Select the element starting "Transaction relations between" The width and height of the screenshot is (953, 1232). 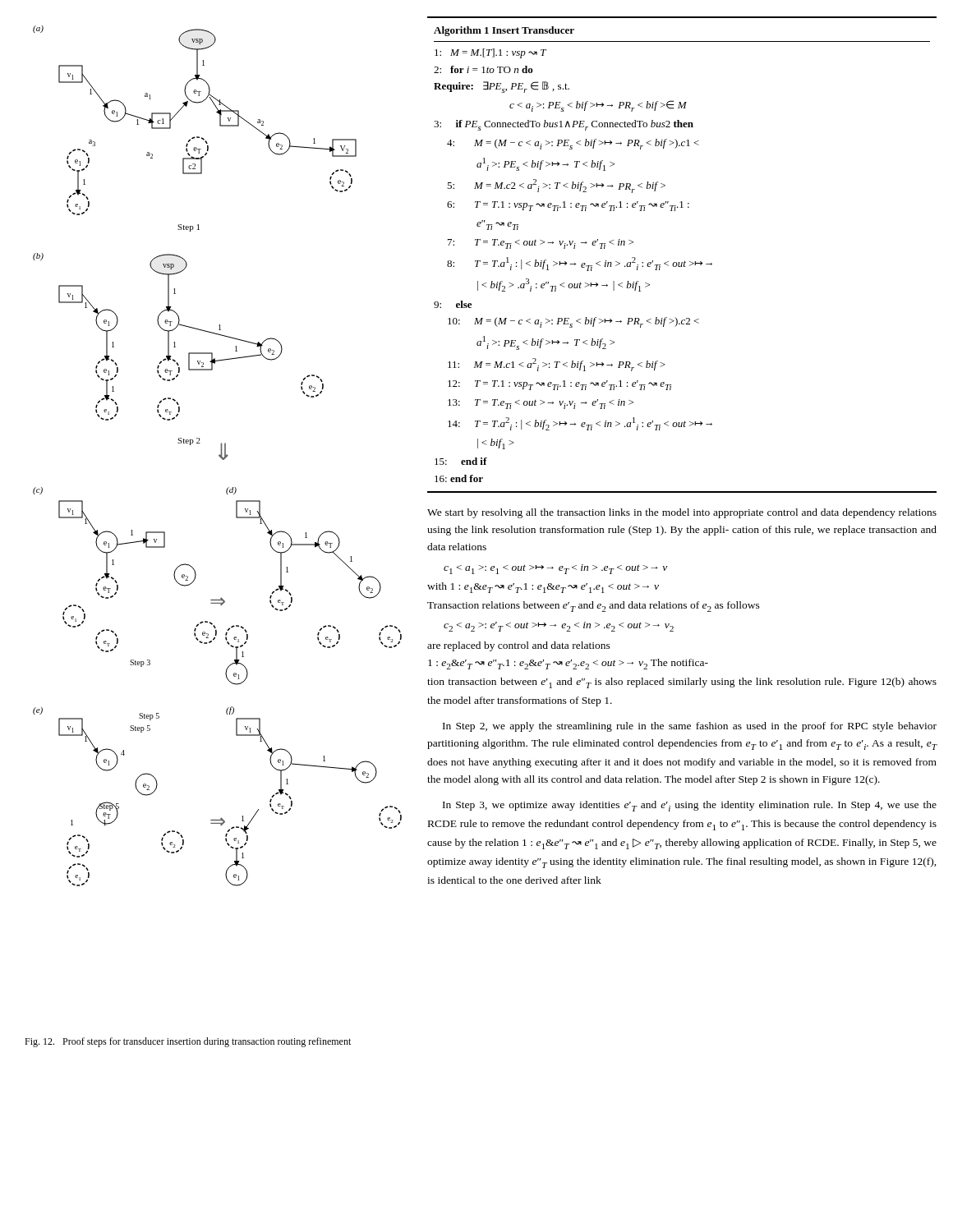pos(593,606)
